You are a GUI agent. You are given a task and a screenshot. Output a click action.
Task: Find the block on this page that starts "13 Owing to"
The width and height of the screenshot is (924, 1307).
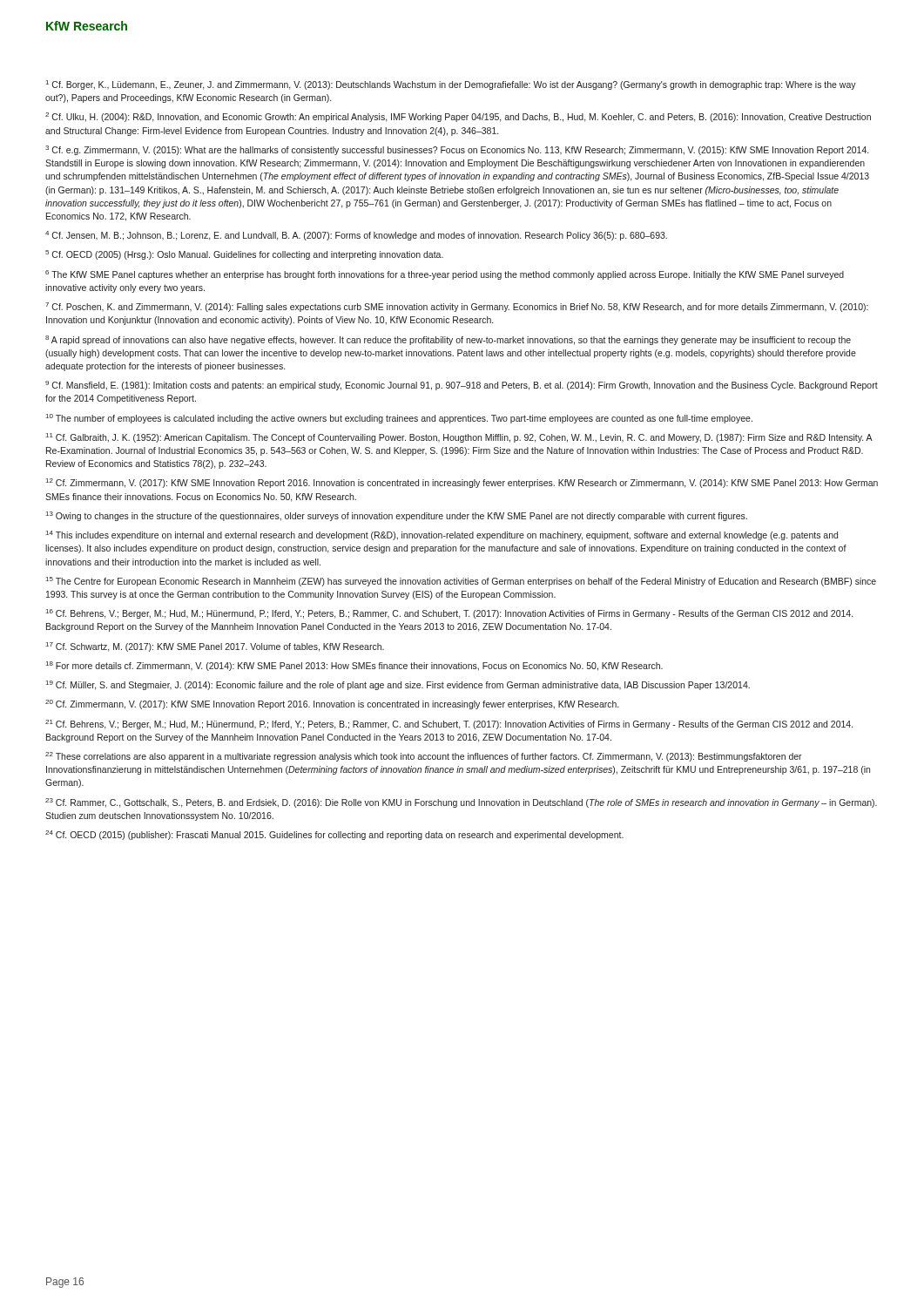397,515
